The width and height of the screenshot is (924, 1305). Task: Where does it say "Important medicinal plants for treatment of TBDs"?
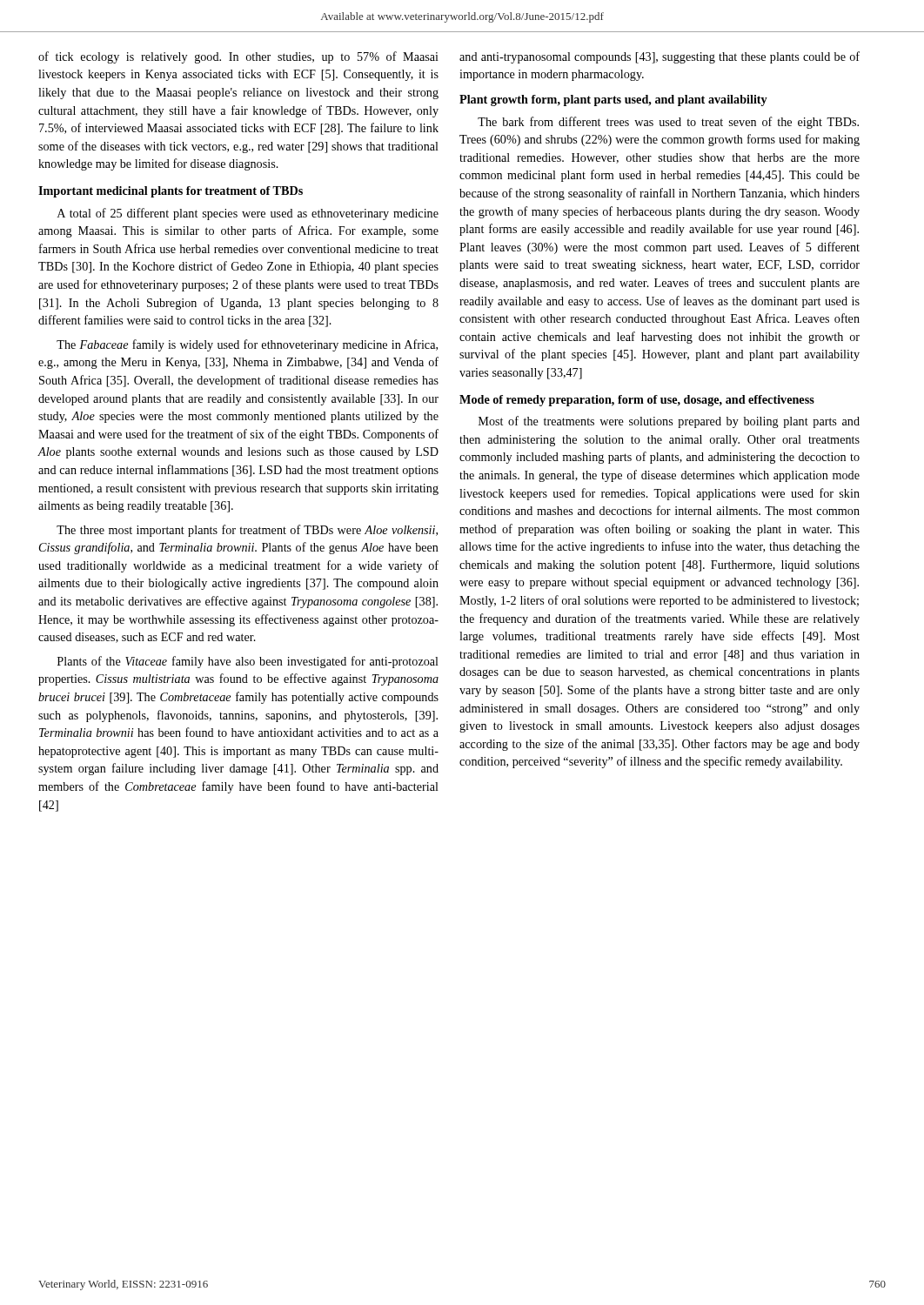(171, 191)
